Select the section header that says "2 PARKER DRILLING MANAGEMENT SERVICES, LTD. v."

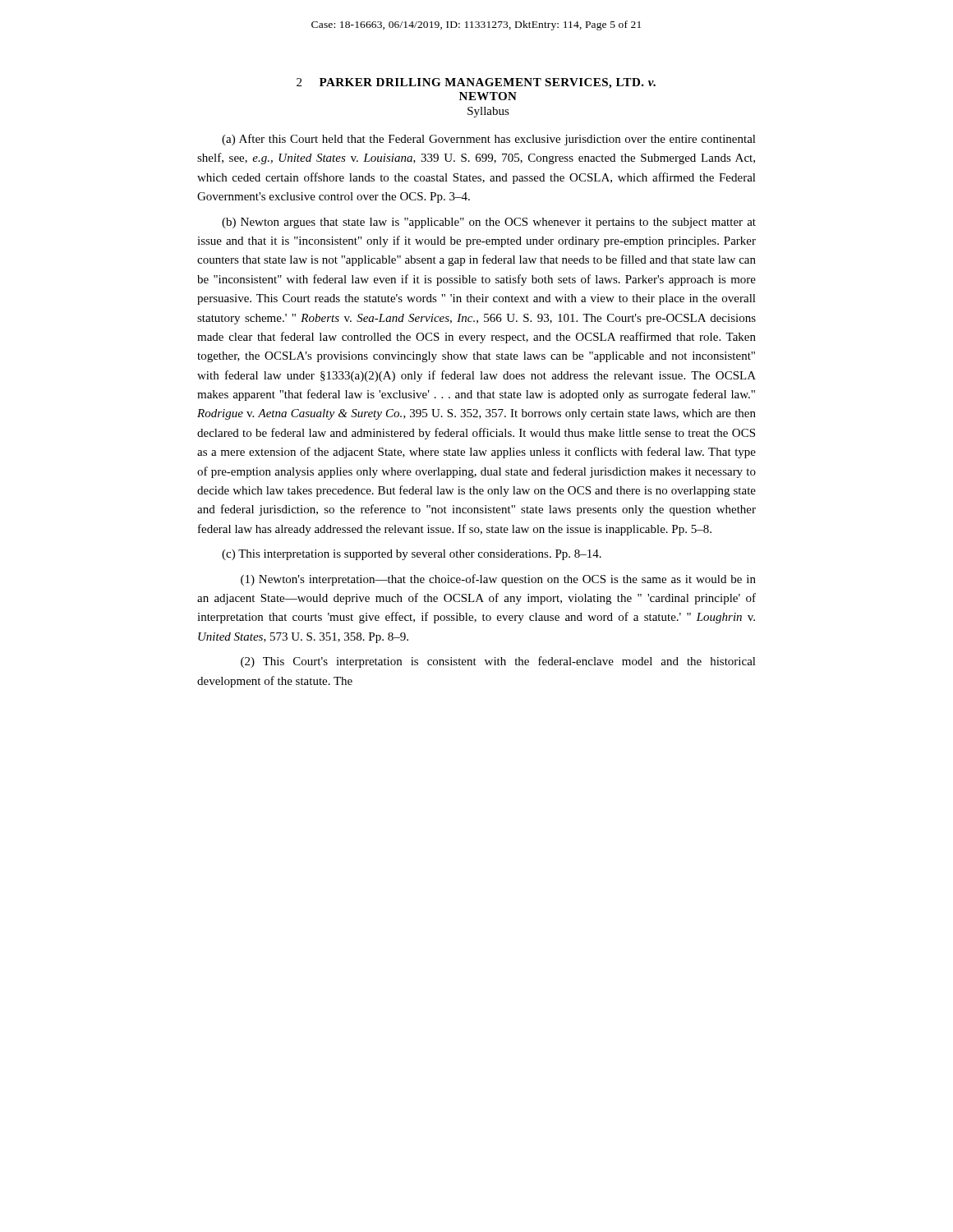(x=476, y=97)
